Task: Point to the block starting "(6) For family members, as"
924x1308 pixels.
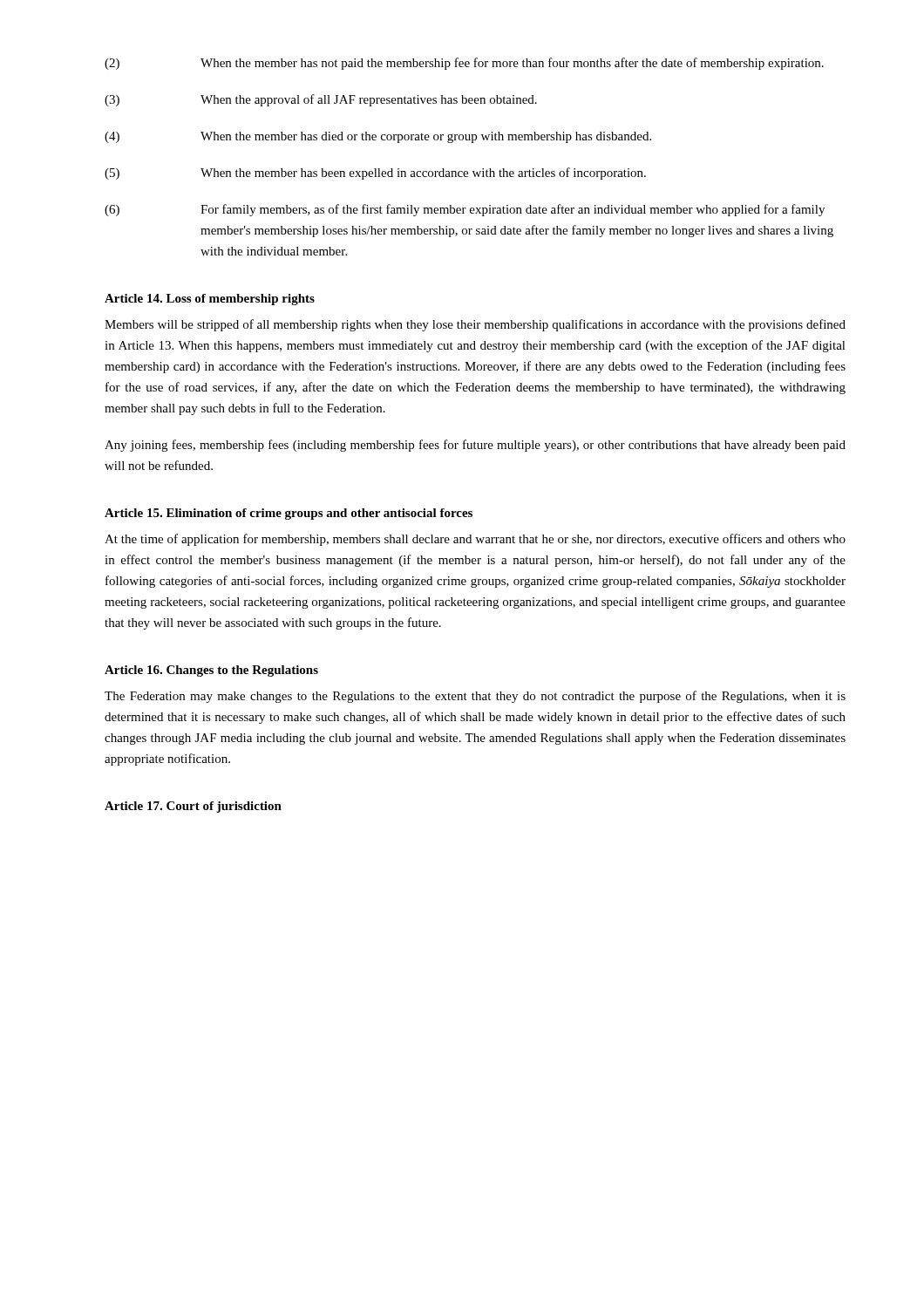Action: (x=475, y=230)
